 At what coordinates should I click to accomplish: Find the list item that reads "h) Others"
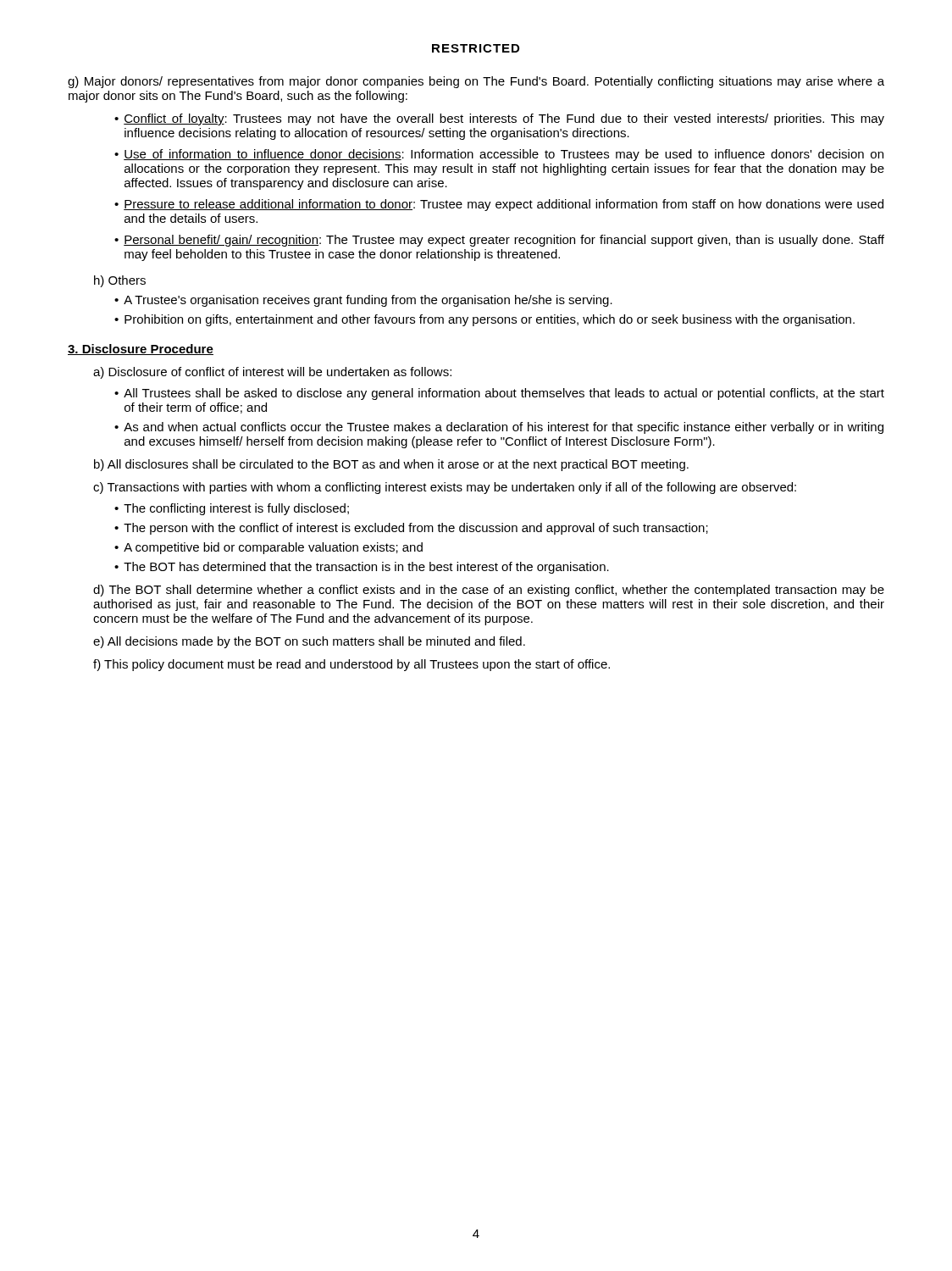120,280
